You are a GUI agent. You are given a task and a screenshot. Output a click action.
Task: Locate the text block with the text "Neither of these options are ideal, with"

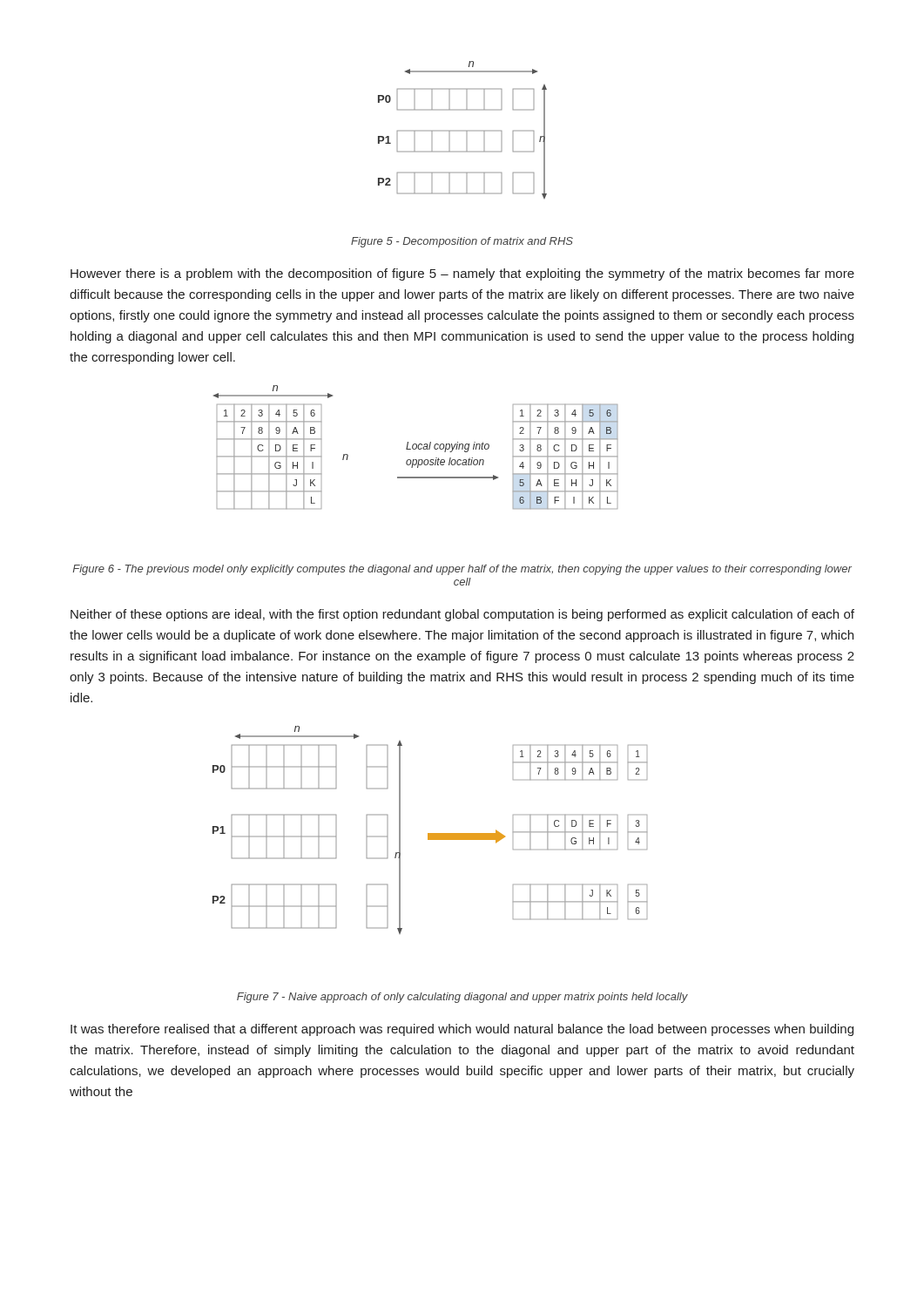click(x=462, y=656)
